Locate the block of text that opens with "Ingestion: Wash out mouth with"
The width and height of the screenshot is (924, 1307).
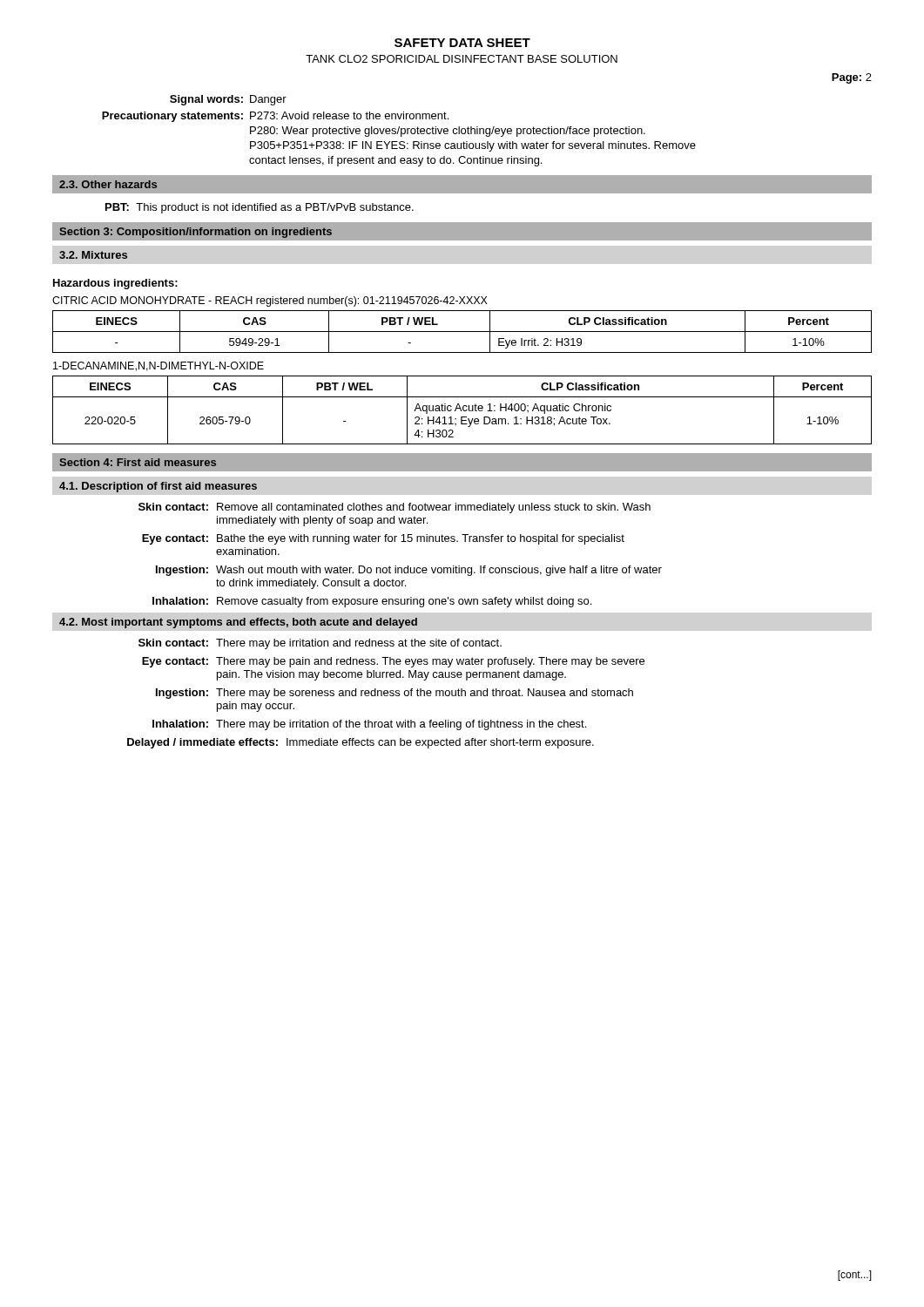click(383, 576)
